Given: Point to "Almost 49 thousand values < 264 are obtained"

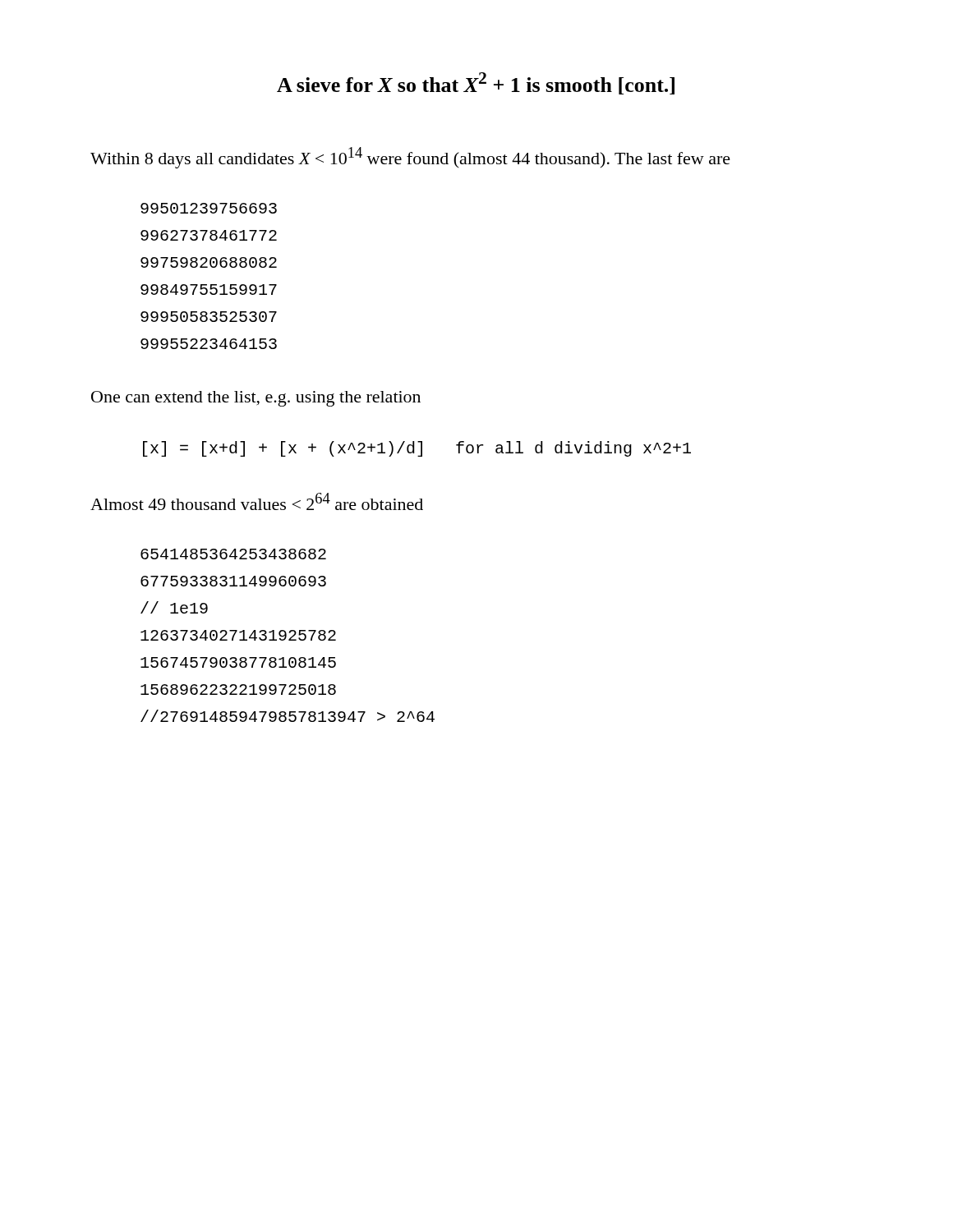Looking at the screenshot, I should [257, 502].
